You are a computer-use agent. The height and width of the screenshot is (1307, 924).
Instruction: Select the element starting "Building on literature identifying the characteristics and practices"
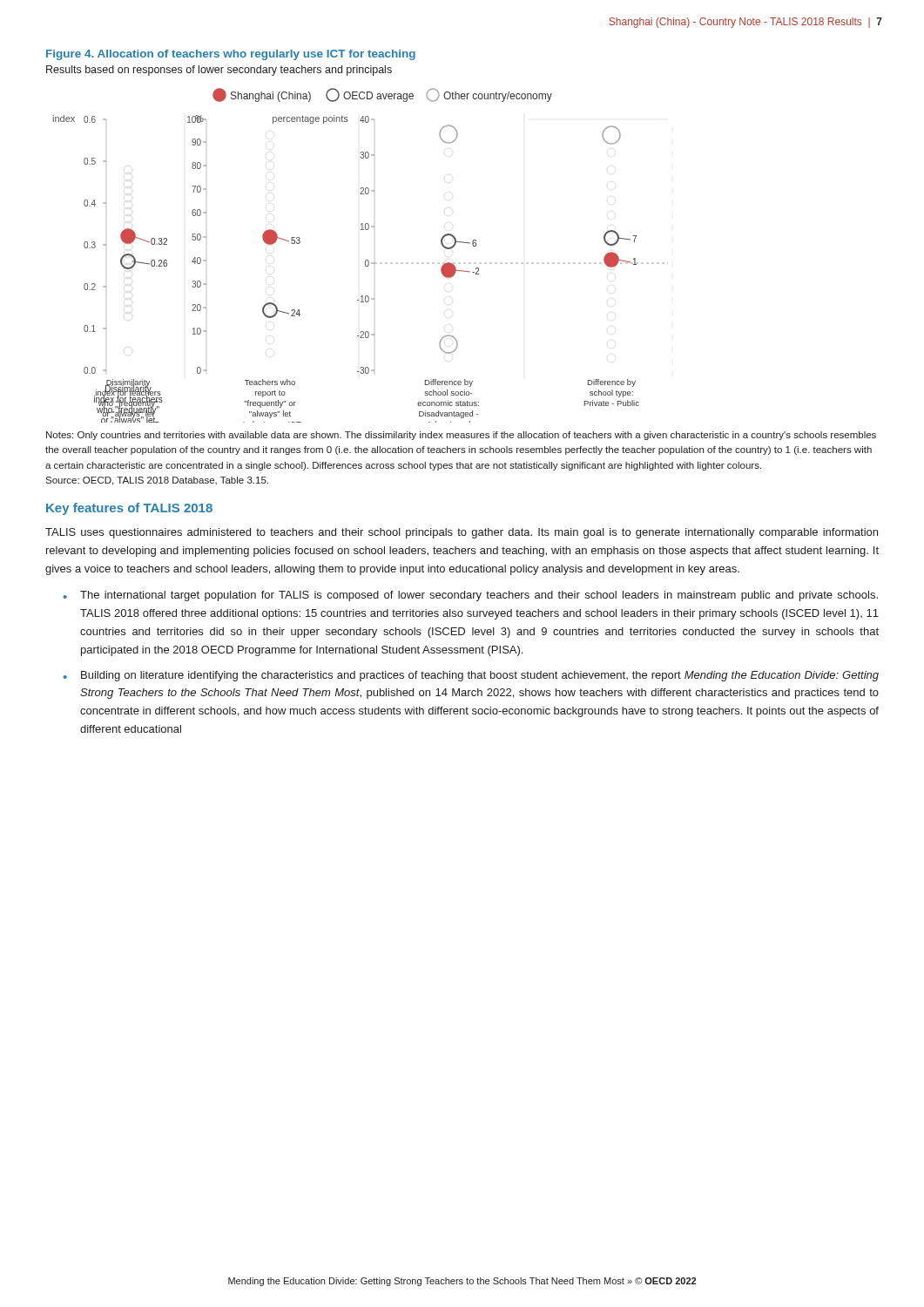pos(479,702)
